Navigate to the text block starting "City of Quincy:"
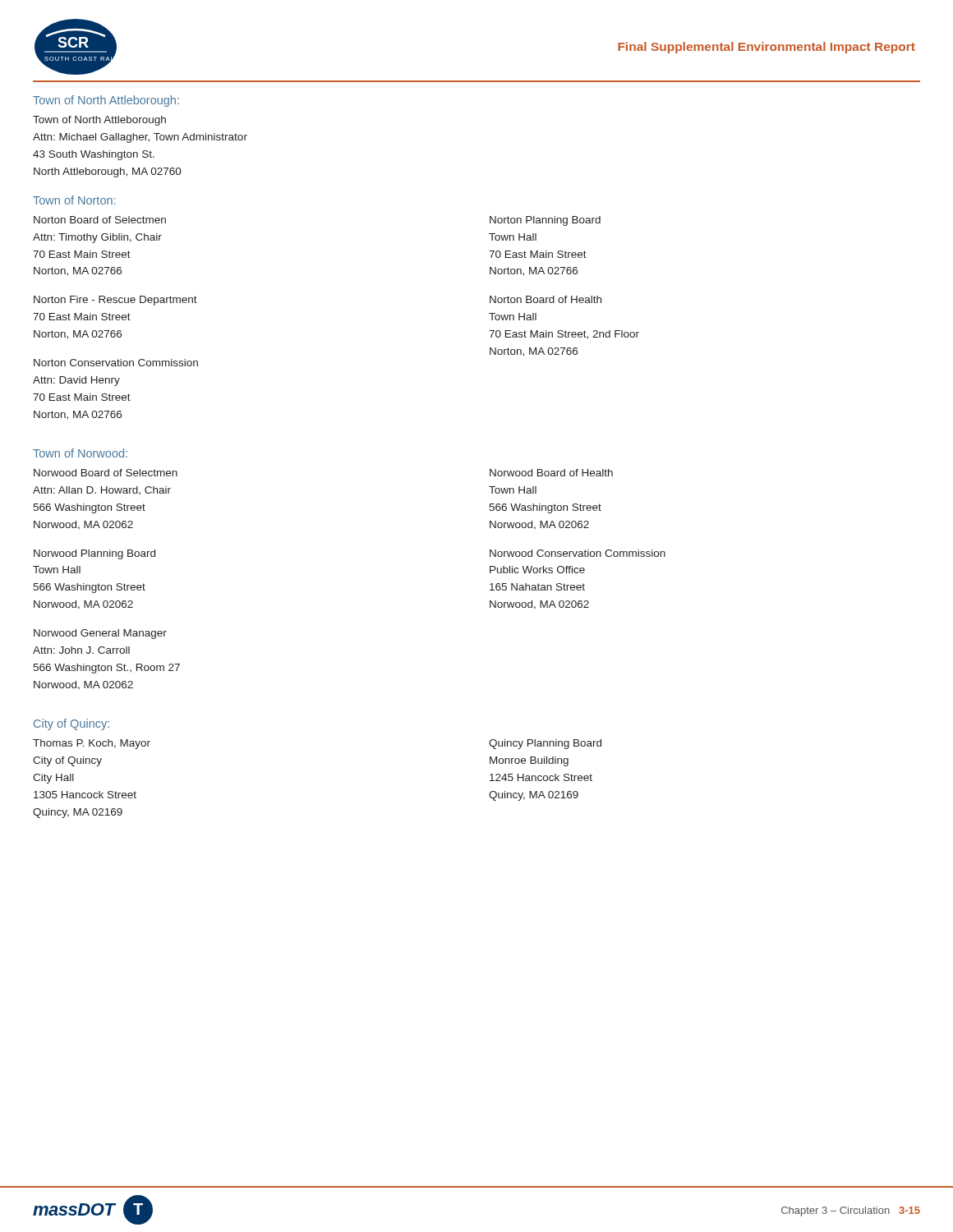Image resolution: width=953 pixels, height=1232 pixels. point(72,723)
